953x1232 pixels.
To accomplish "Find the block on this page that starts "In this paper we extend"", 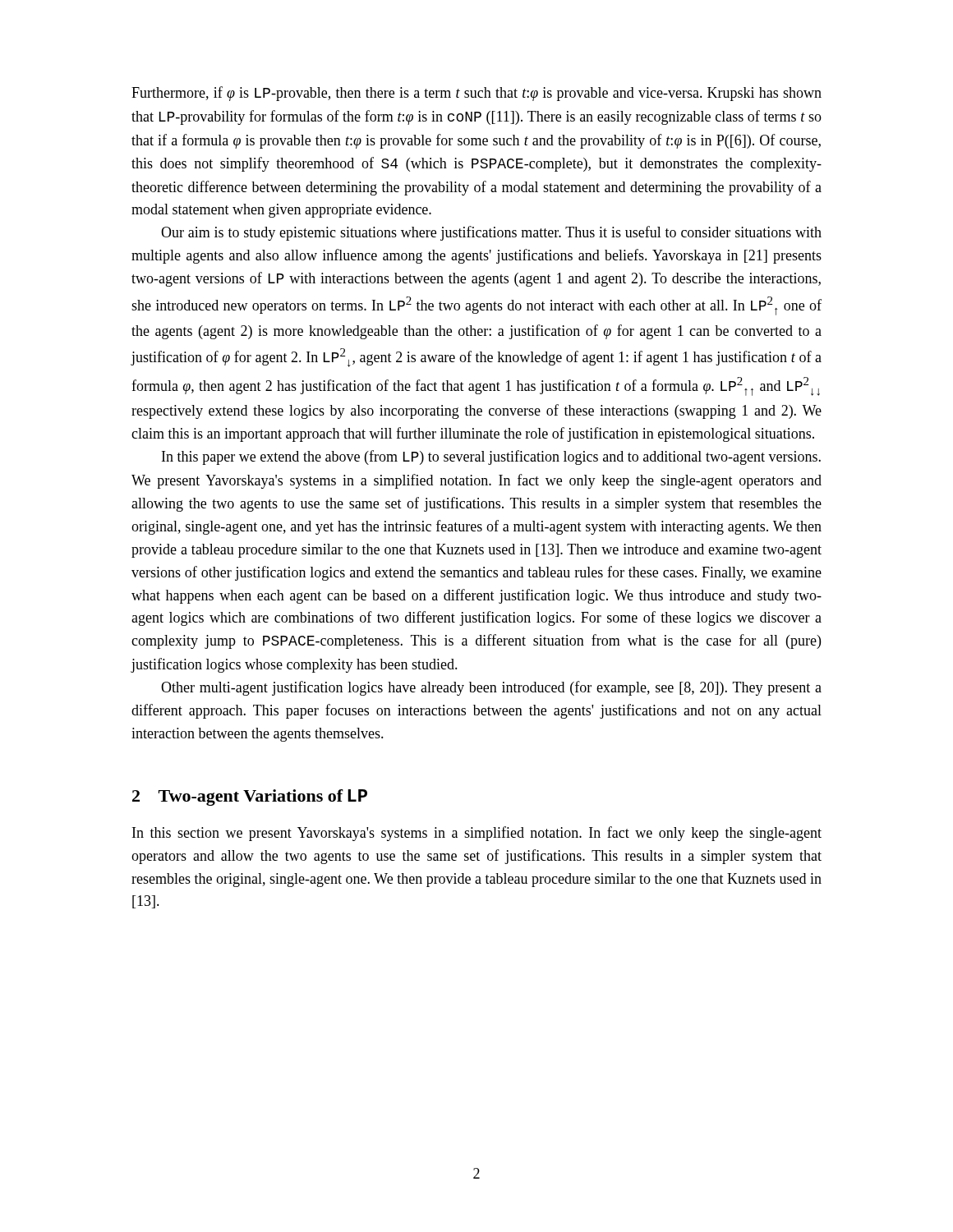I will [476, 561].
